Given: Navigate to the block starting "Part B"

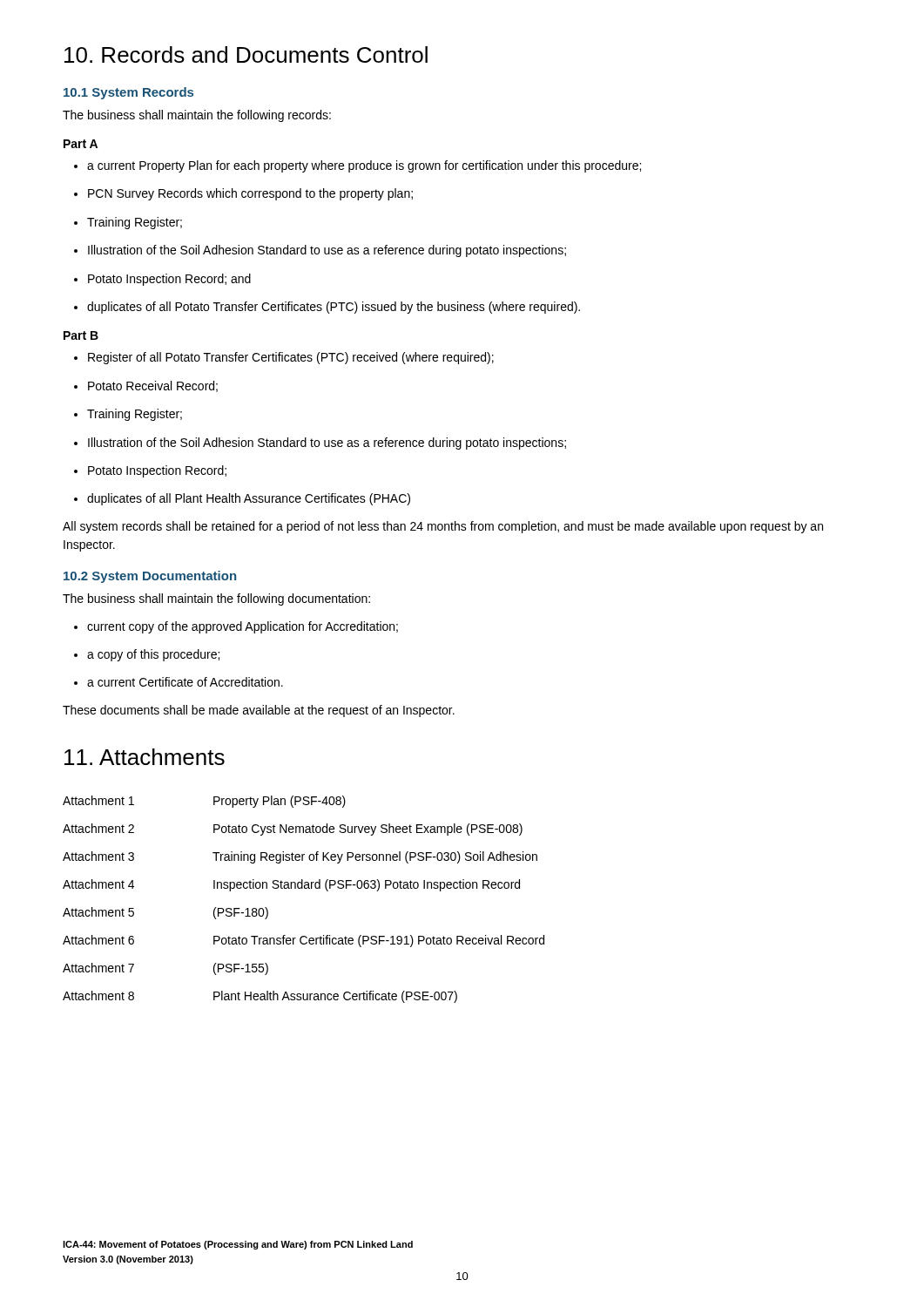Looking at the screenshot, I should (x=81, y=335).
